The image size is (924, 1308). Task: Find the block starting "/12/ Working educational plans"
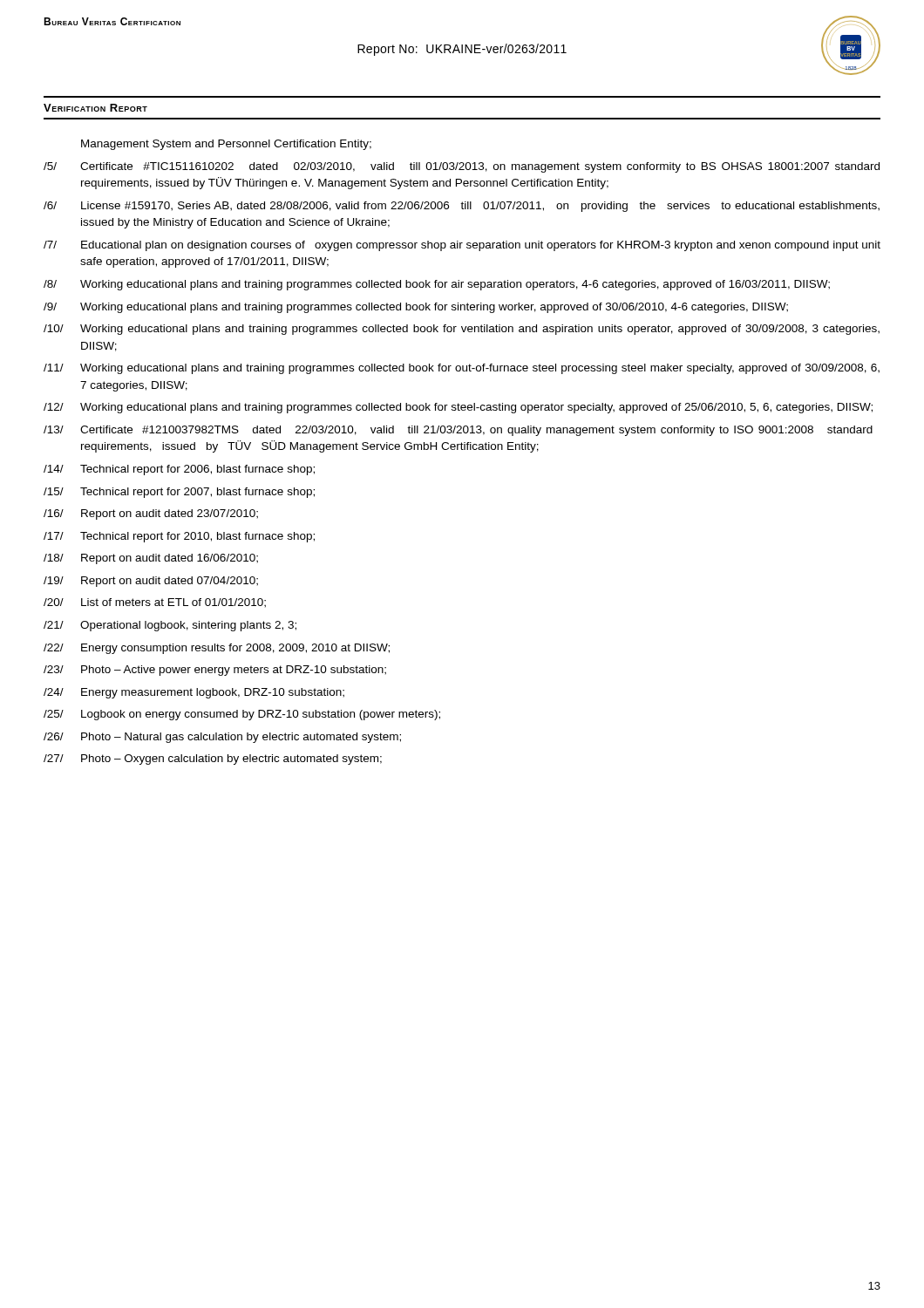tap(462, 407)
